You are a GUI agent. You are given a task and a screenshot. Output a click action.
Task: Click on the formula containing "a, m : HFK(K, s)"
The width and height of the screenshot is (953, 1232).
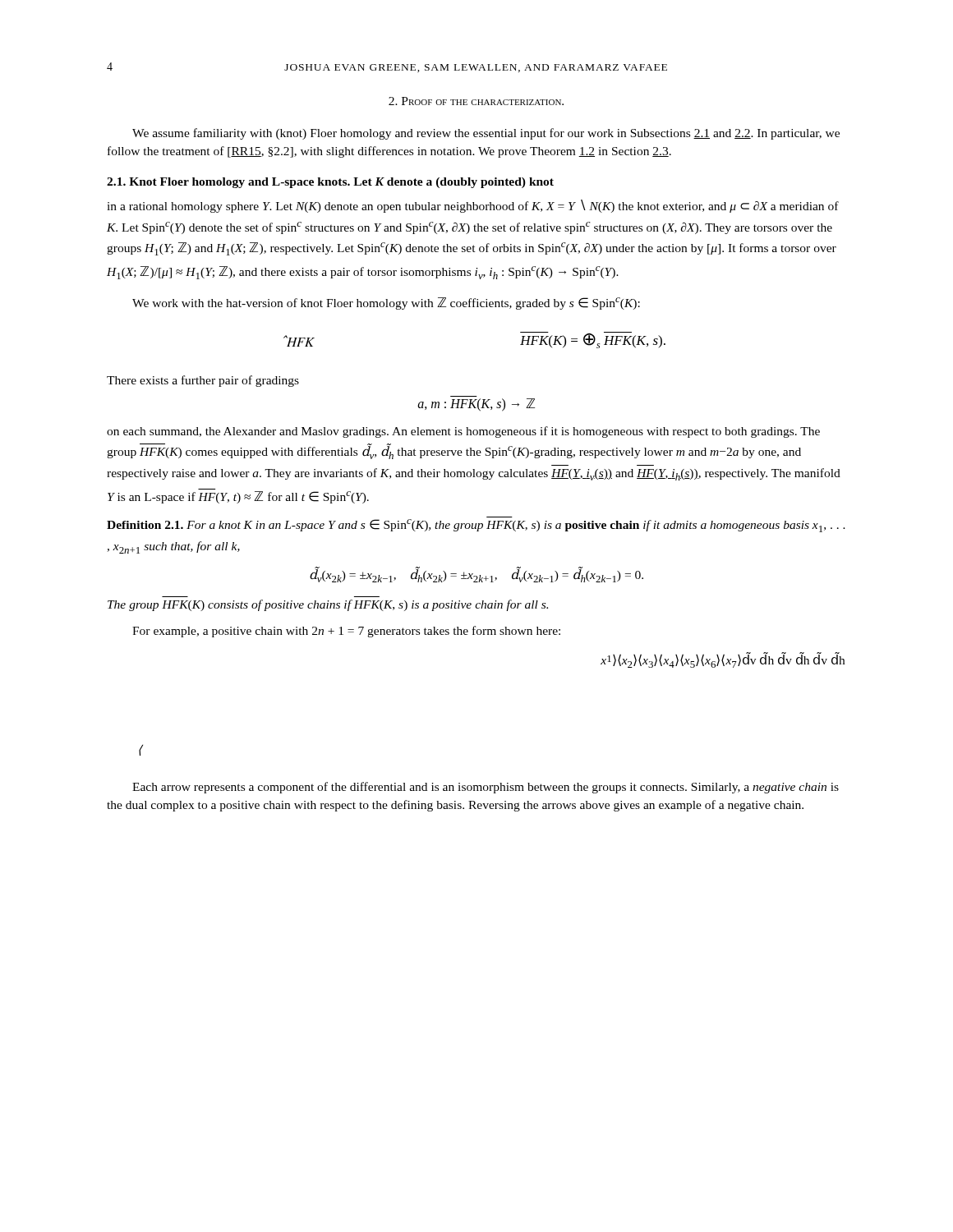click(476, 404)
